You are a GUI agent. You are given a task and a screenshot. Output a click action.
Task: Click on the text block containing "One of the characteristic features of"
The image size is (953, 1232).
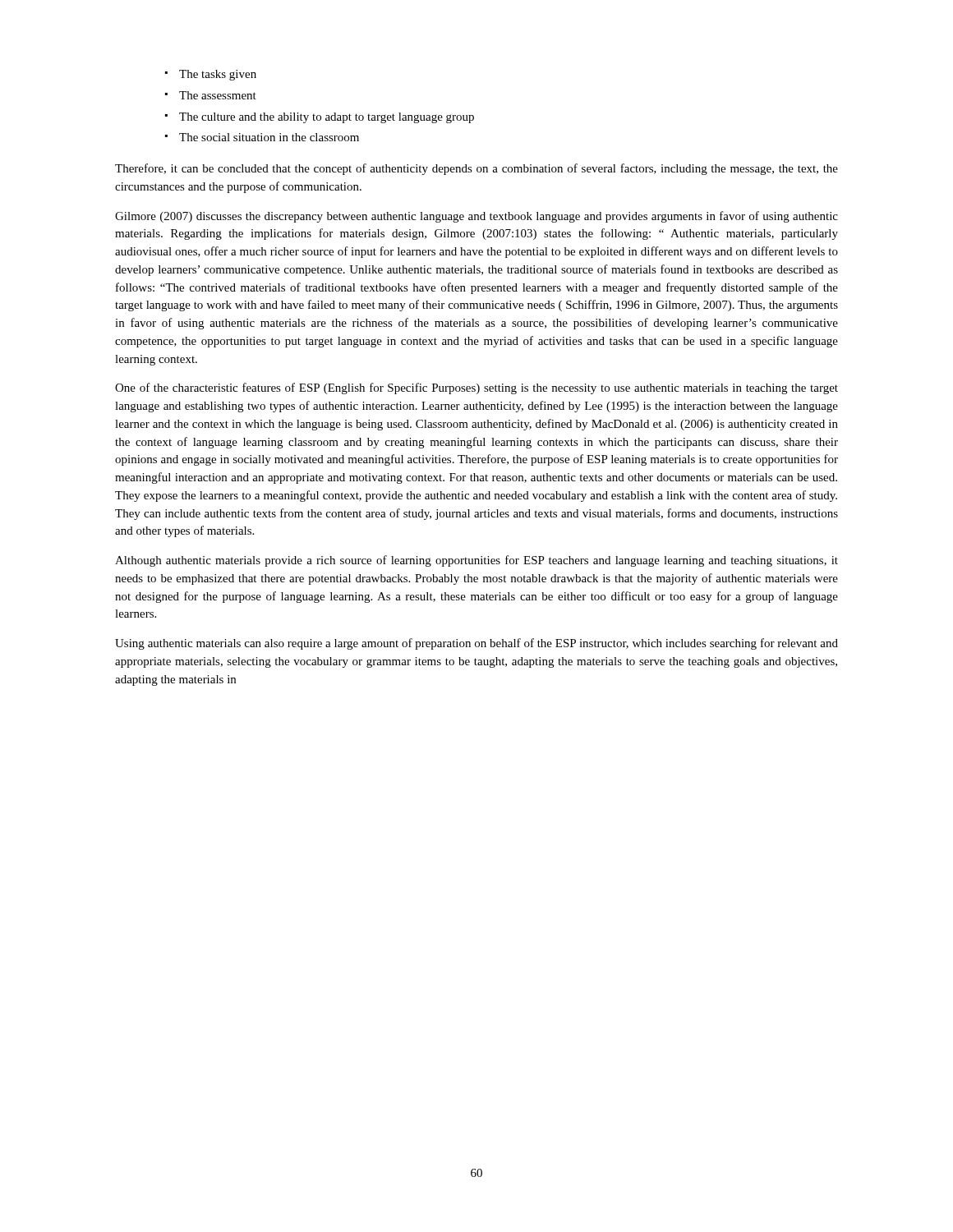tap(476, 459)
